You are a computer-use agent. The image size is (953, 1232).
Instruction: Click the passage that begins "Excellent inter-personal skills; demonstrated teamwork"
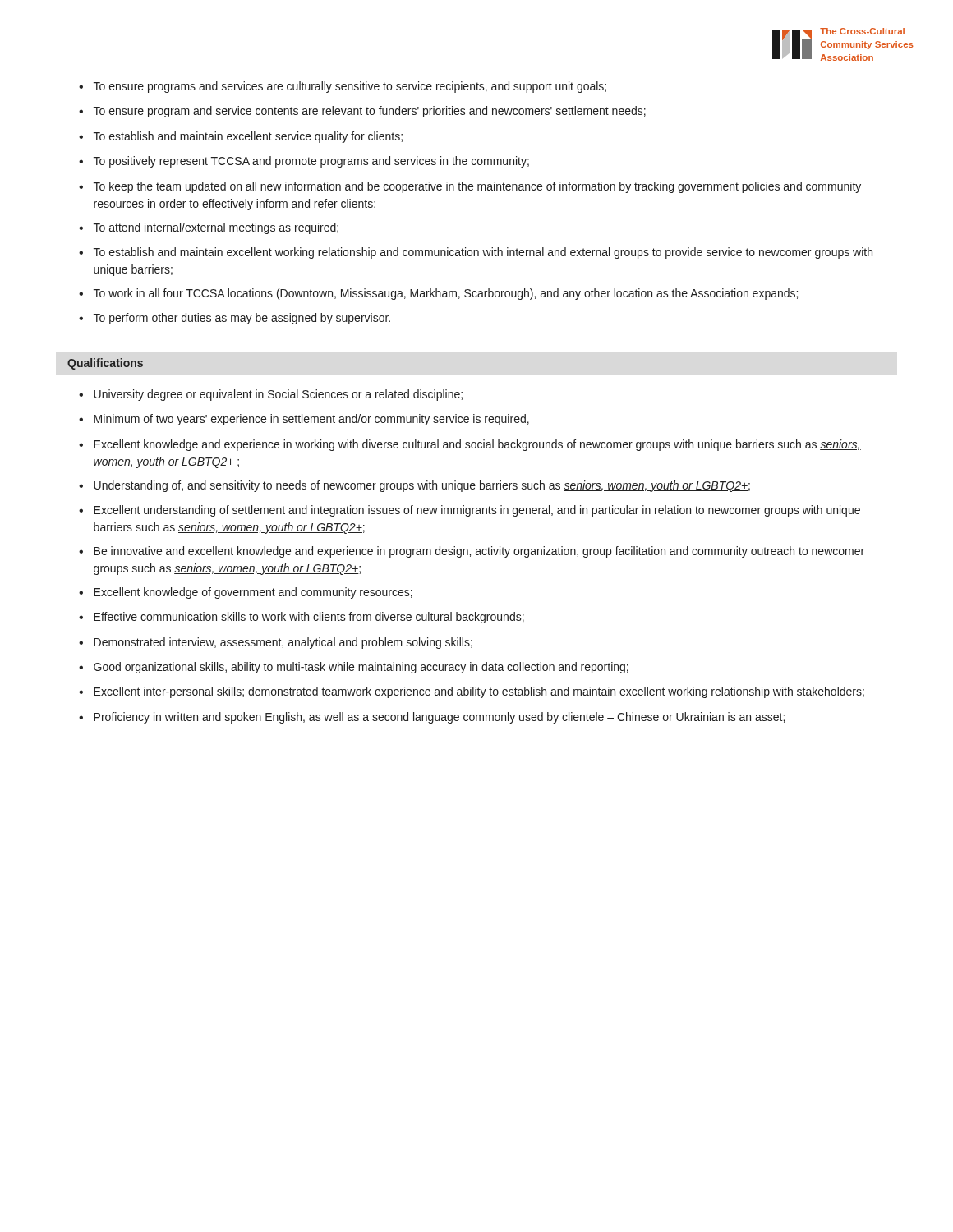(x=476, y=693)
